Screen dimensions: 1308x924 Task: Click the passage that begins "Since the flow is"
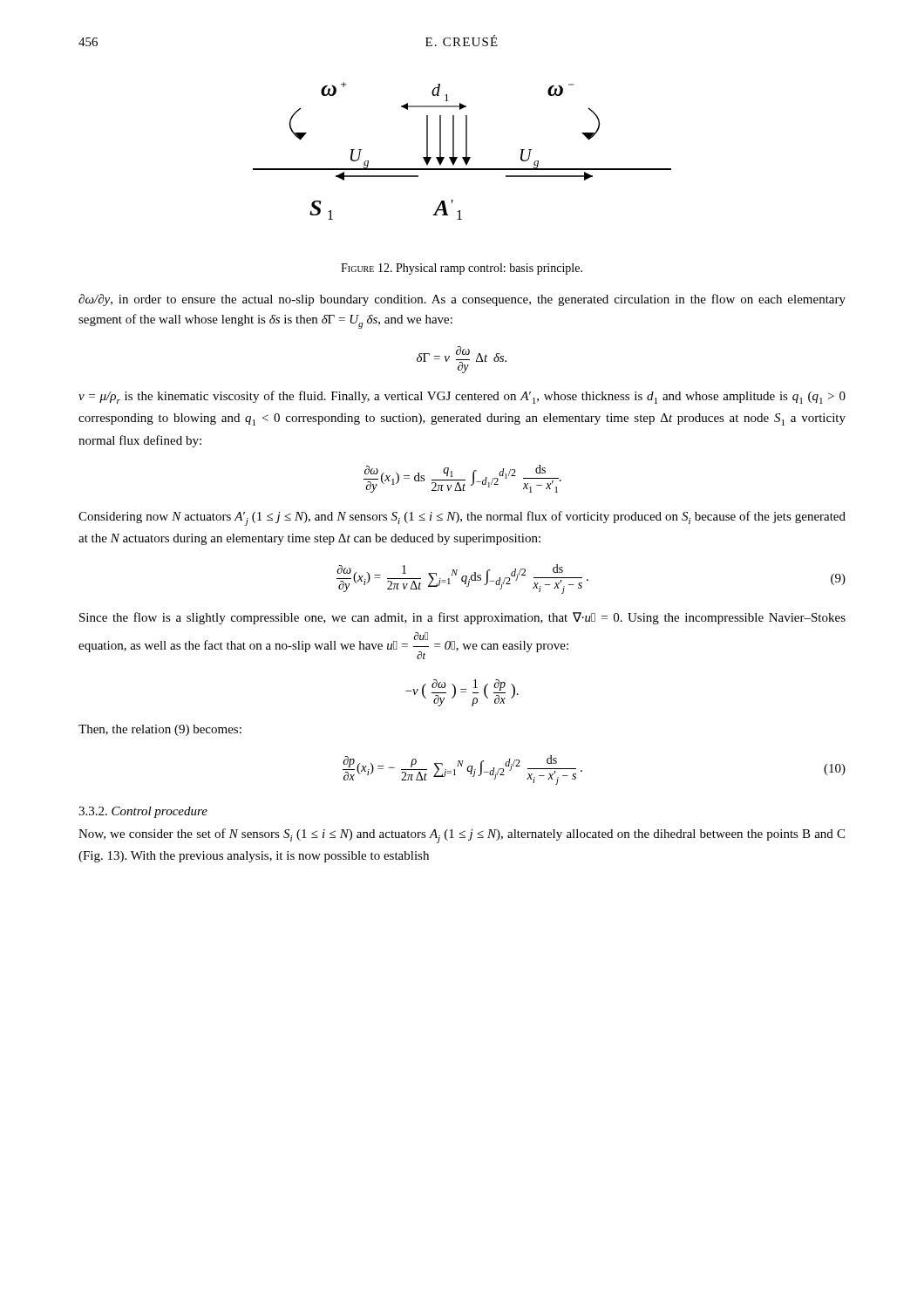click(x=462, y=638)
